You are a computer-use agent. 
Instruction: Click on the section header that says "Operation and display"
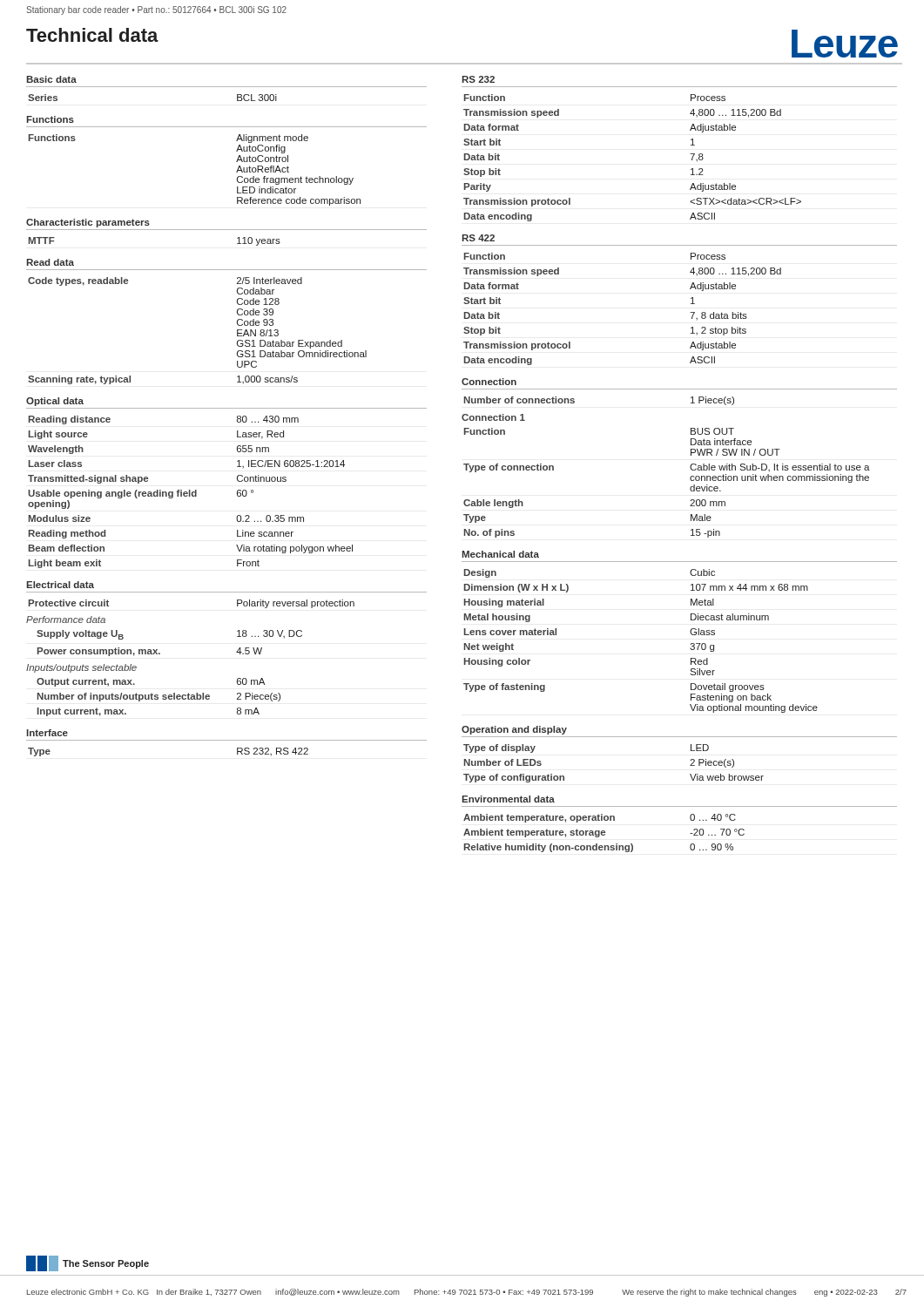click(x=514, y=729)
